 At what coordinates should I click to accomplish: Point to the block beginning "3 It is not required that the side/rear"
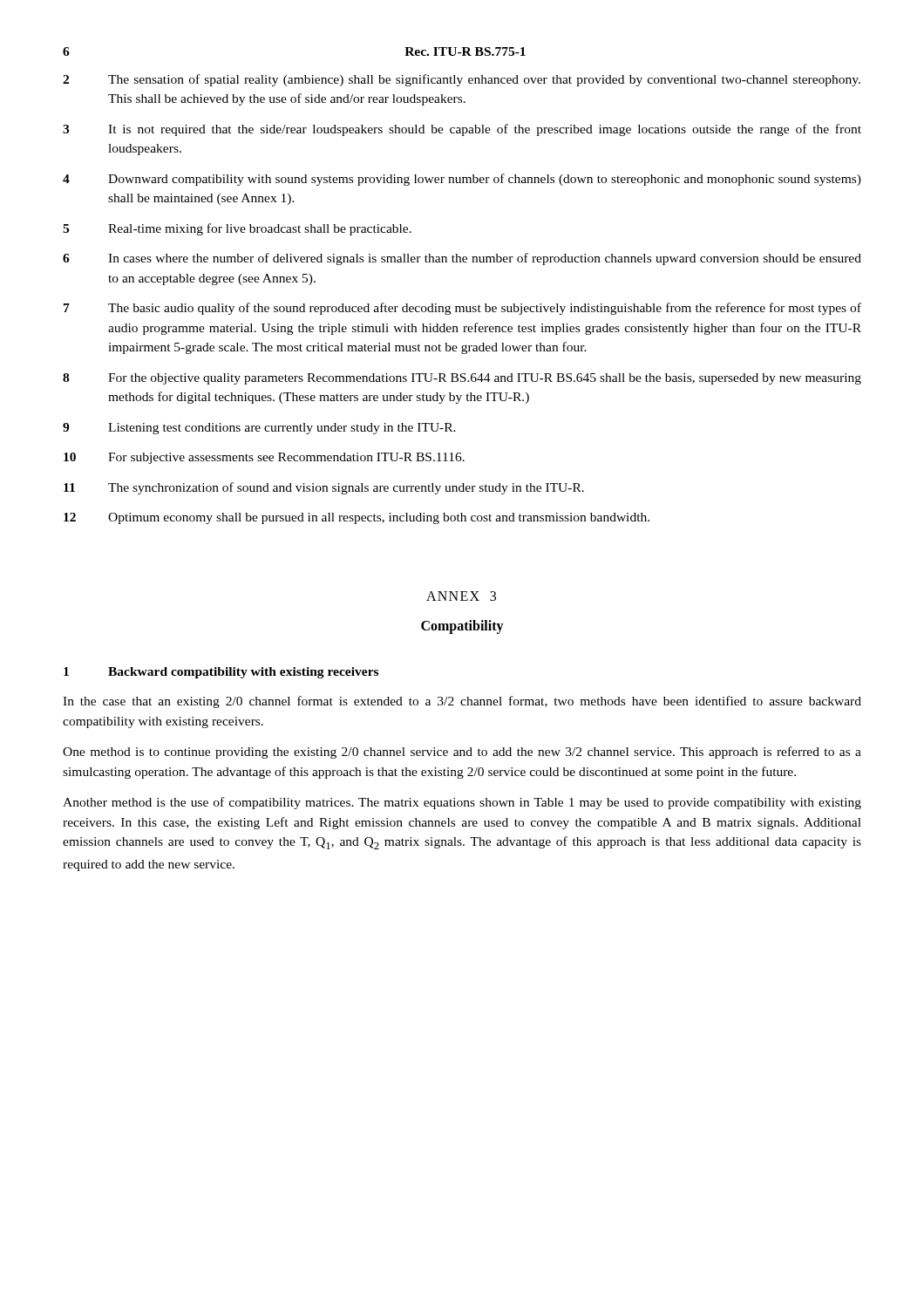[462, 139]
